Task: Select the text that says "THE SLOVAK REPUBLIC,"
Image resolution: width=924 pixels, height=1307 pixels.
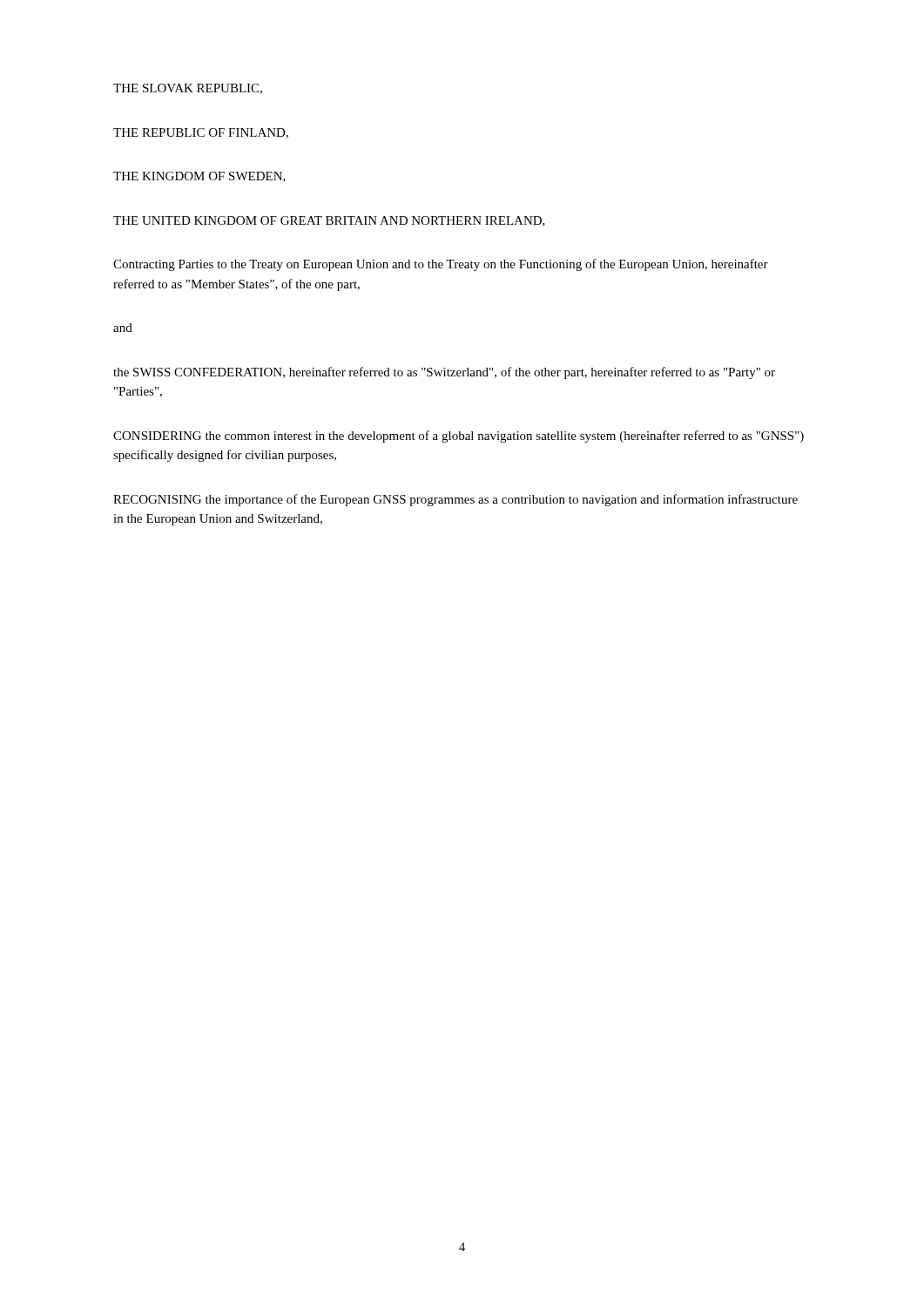Action: 188,88
